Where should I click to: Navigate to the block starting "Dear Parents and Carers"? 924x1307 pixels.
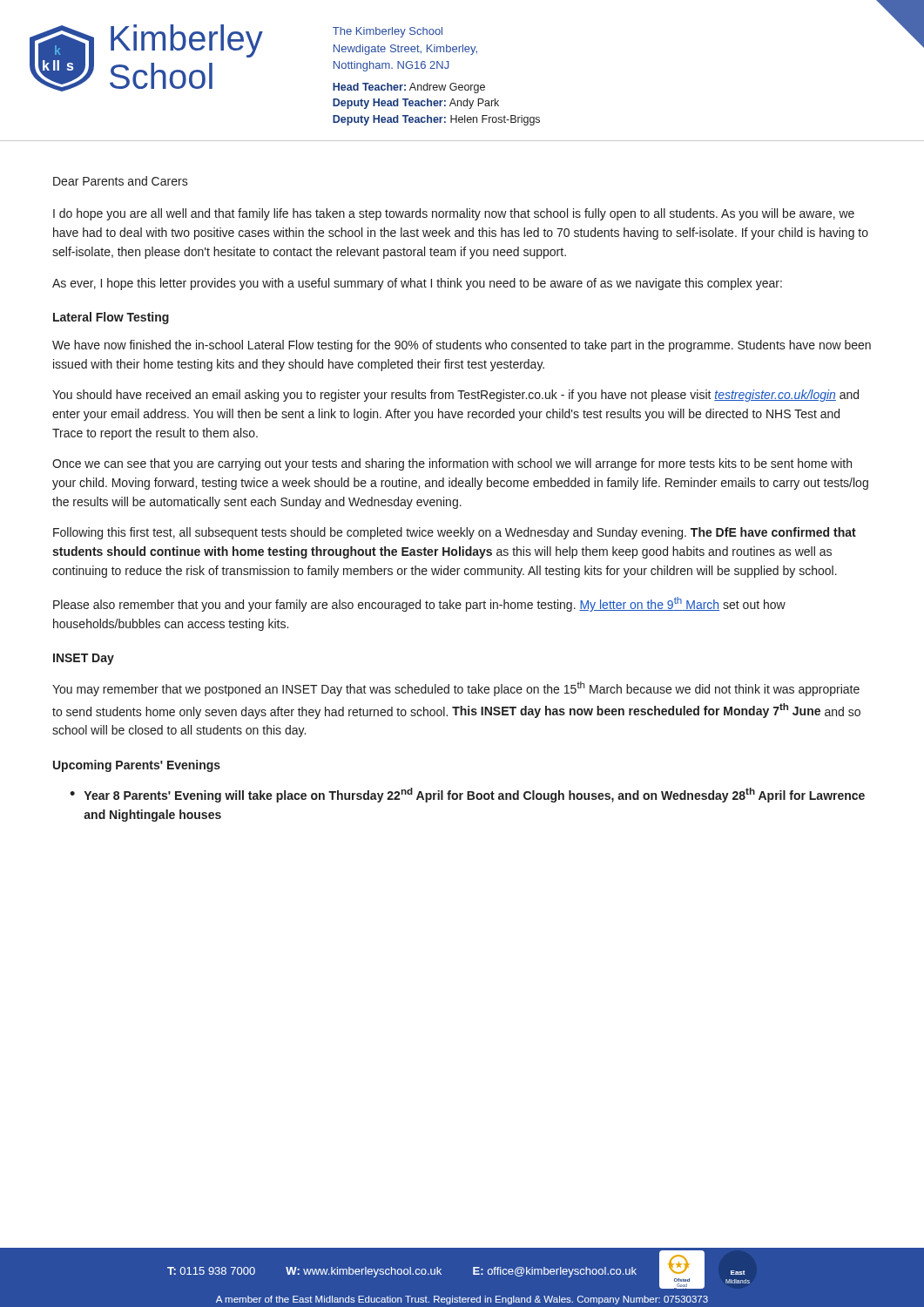[120, 181]
